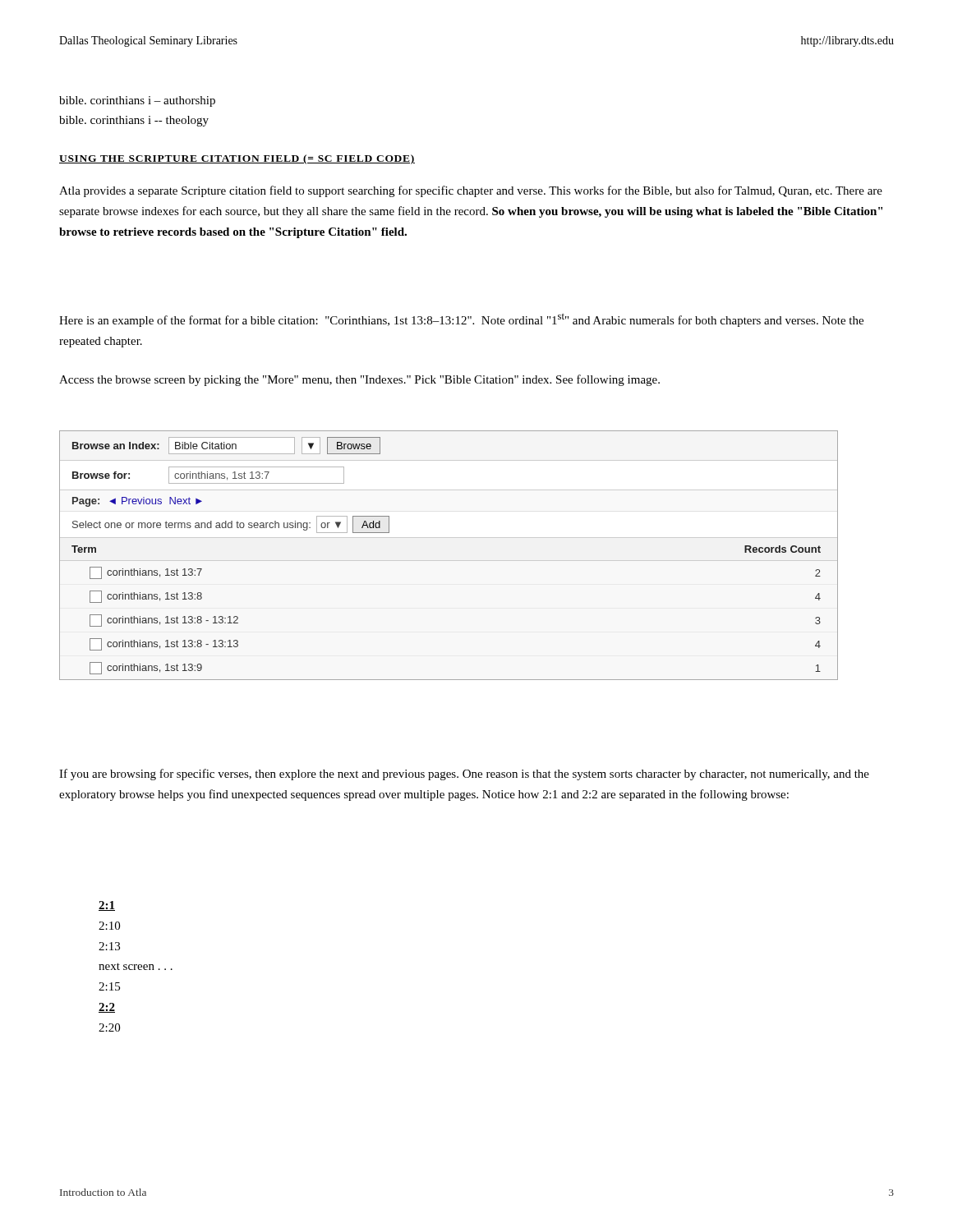Screen dimensions: 1232x953
Task: Locate the text block that reads "bible. corinthians i – authorship bible. corinthians"
Action: [137, 110]
